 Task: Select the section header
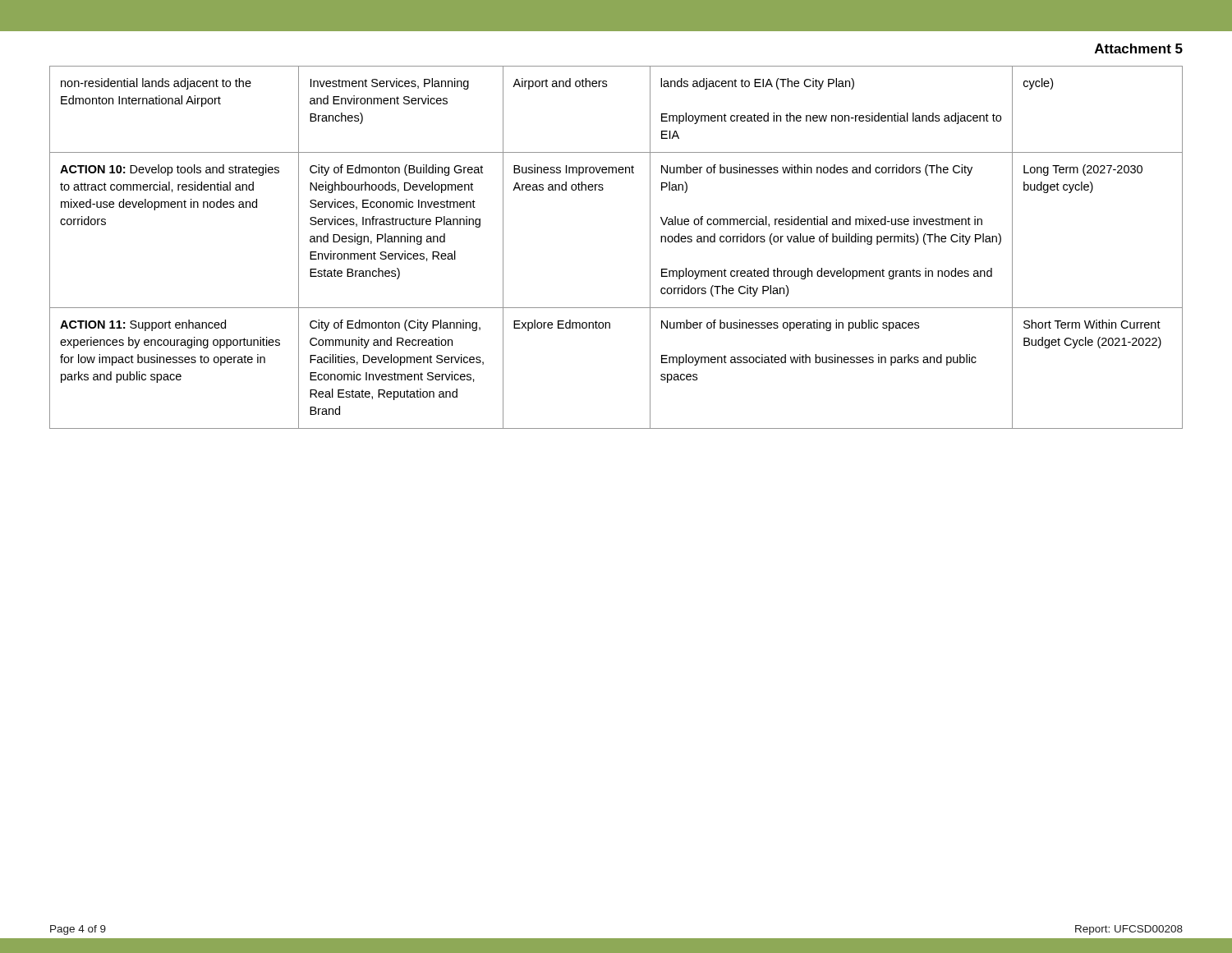1138,49
